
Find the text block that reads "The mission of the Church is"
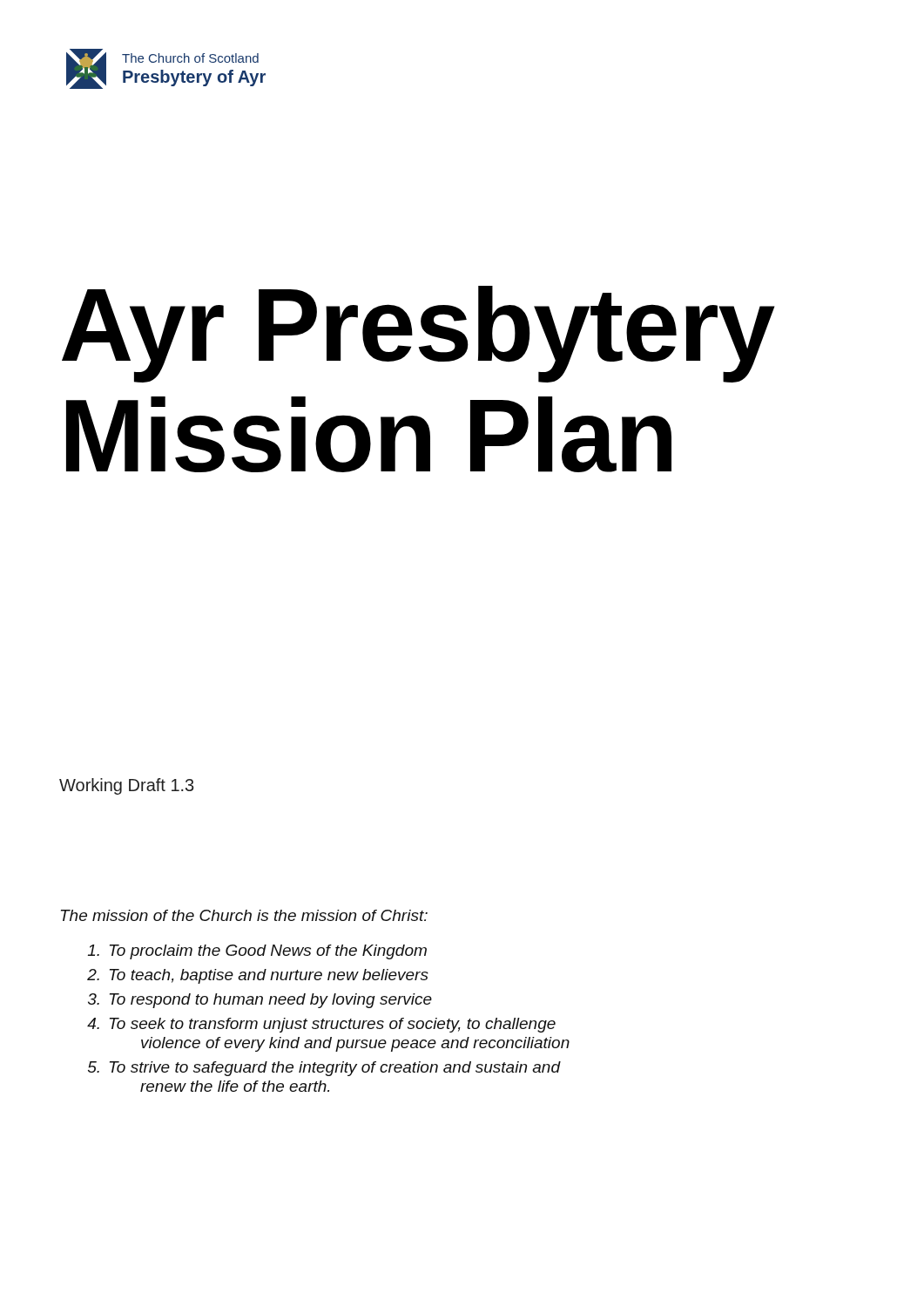tap(244, 915)
